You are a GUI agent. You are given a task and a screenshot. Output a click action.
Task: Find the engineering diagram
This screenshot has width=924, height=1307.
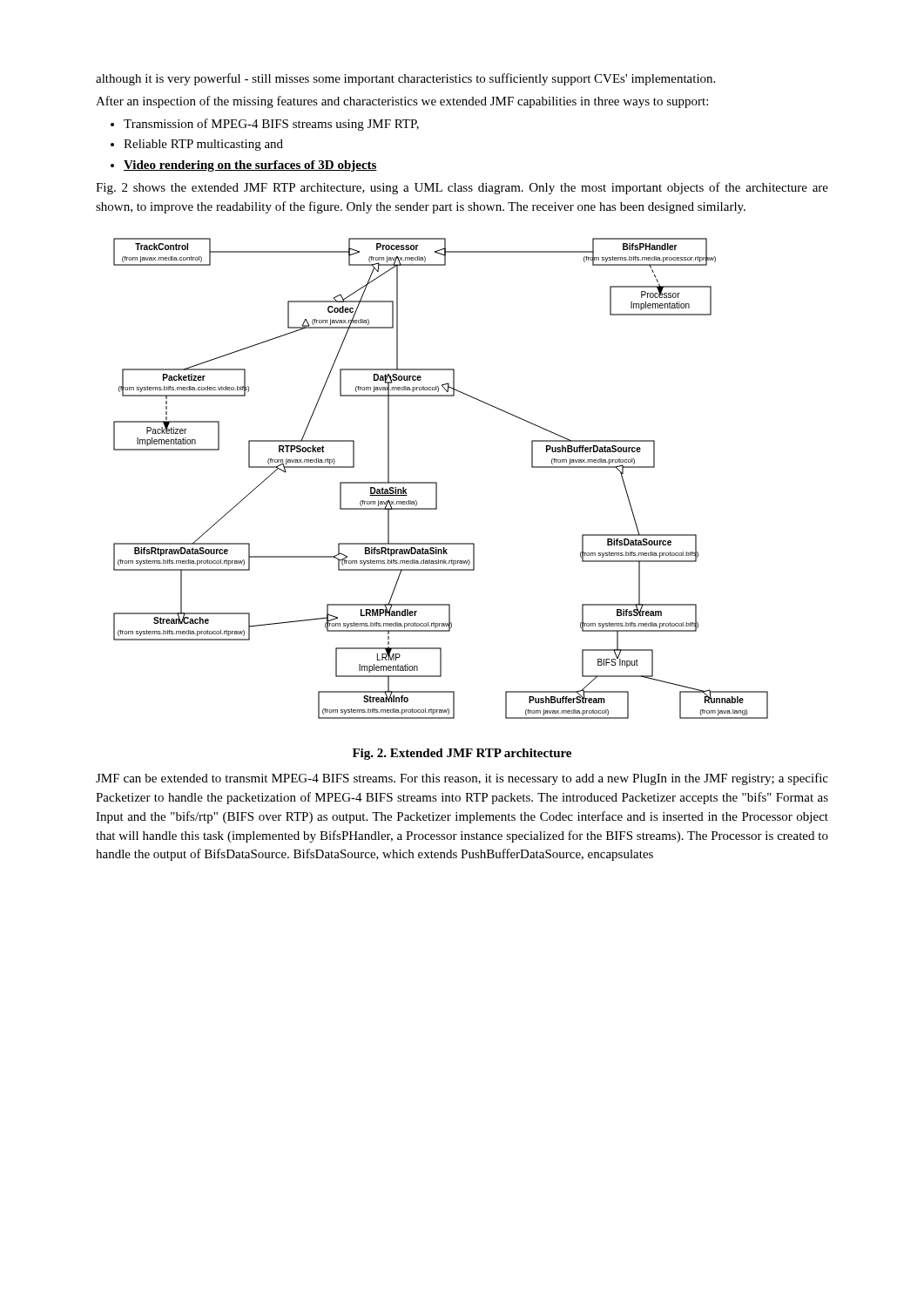pos(462,485)
